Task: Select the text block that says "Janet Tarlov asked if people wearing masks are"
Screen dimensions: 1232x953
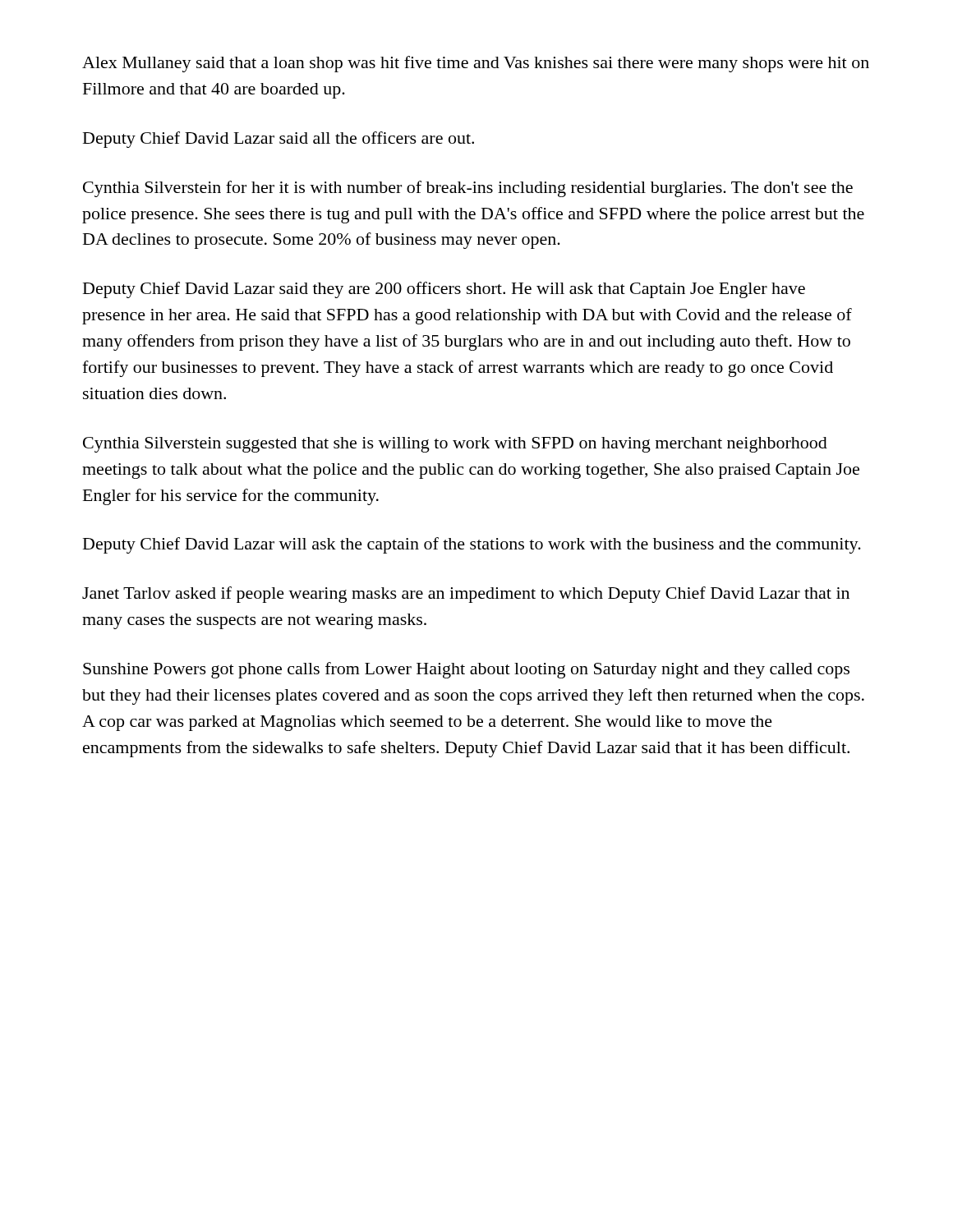Action: (466, 606)
